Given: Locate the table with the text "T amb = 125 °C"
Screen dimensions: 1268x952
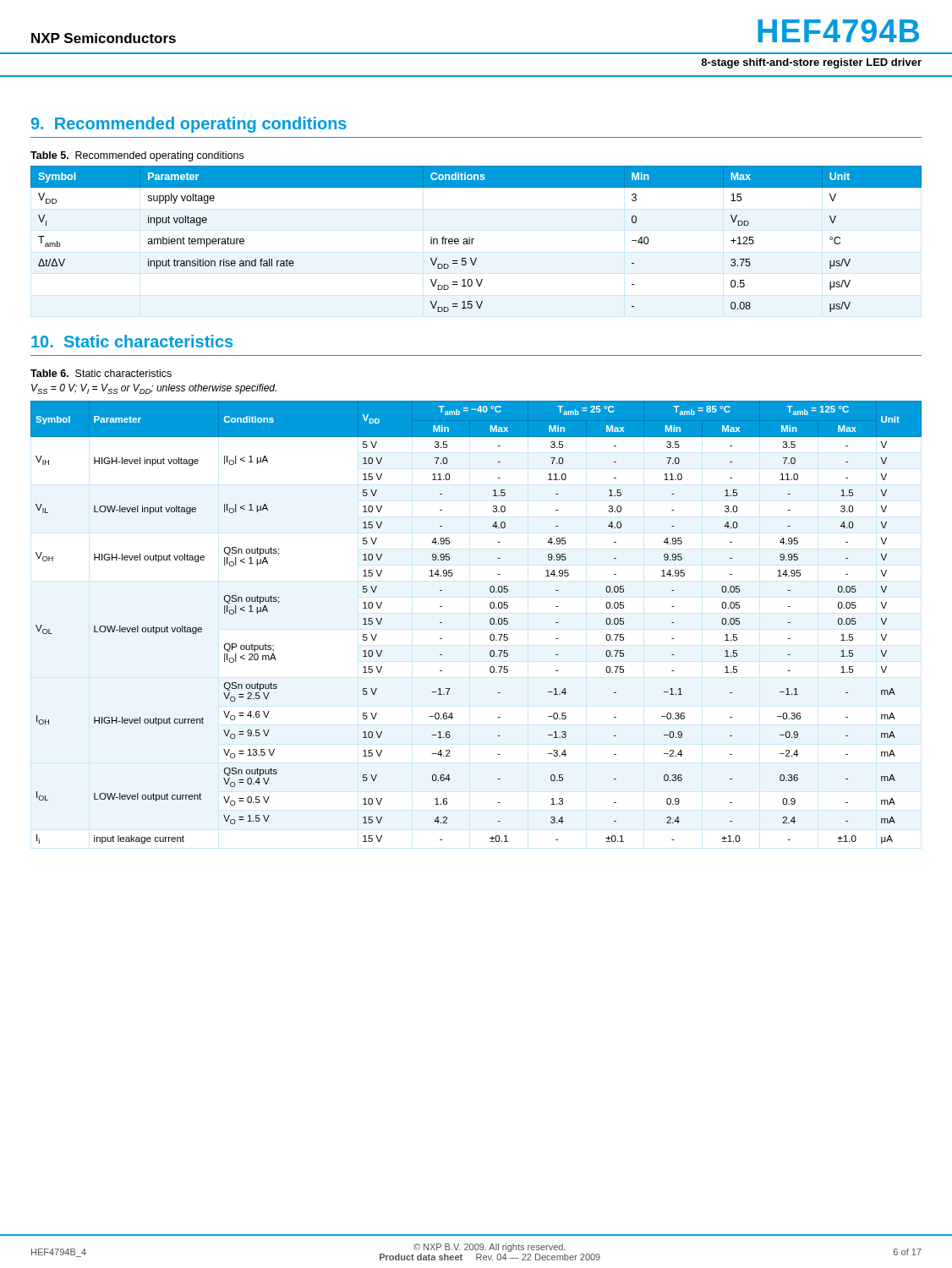Looking at the screenshot, I should pos(476,625).
